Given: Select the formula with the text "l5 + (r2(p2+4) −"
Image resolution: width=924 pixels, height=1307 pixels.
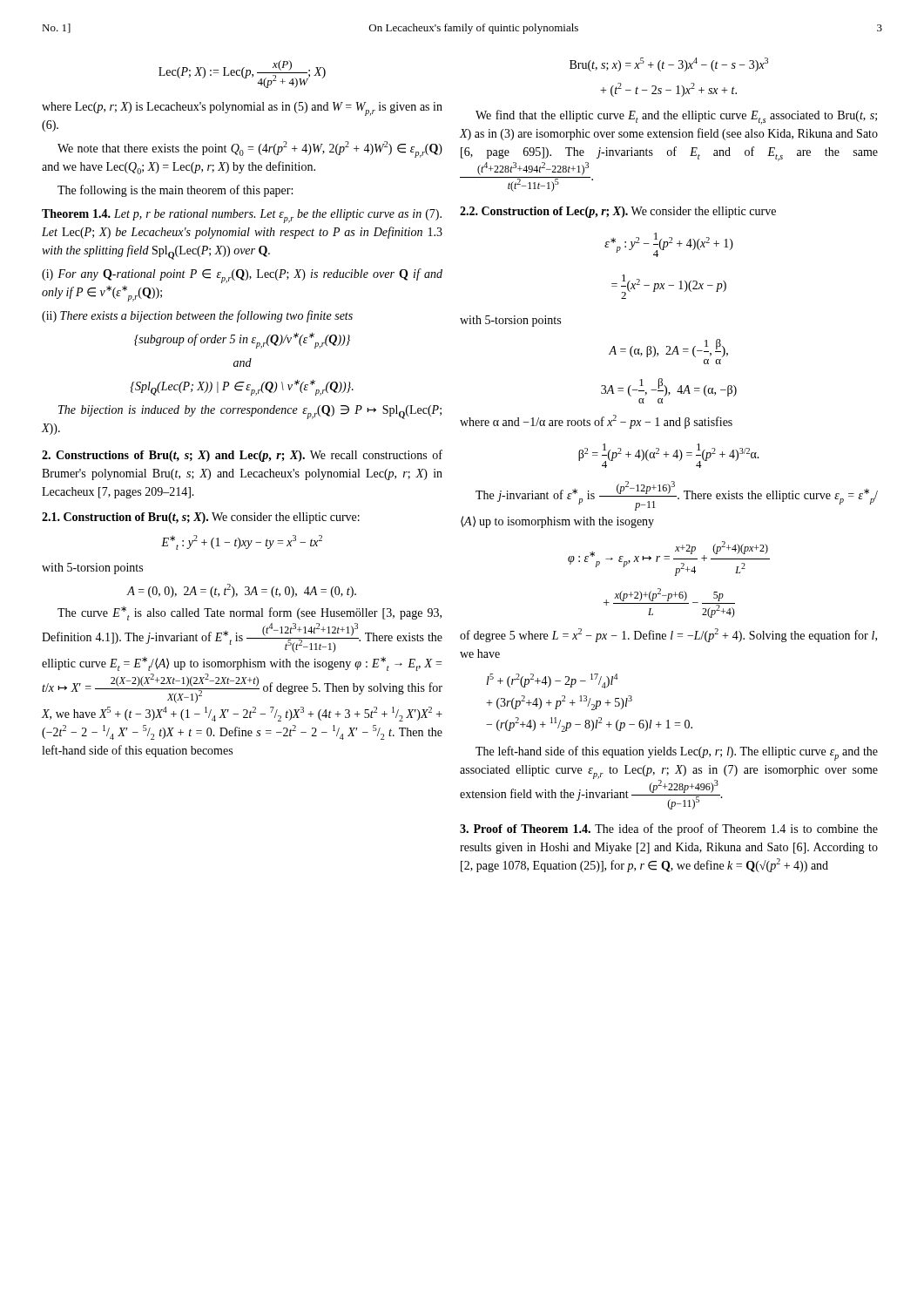Looking at the screenshot, I should click(552, 681).
